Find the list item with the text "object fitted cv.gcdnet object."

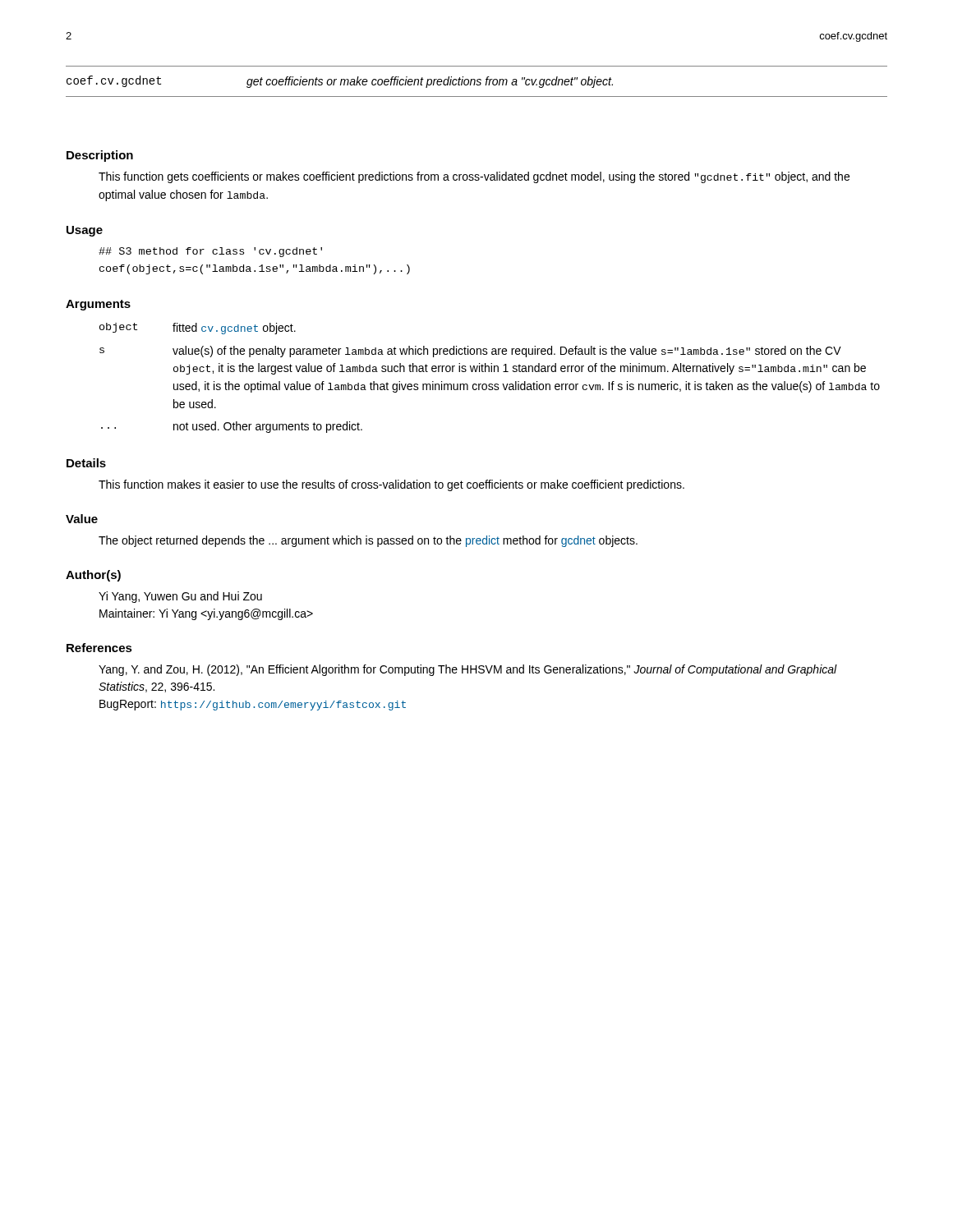click(198, 329)
